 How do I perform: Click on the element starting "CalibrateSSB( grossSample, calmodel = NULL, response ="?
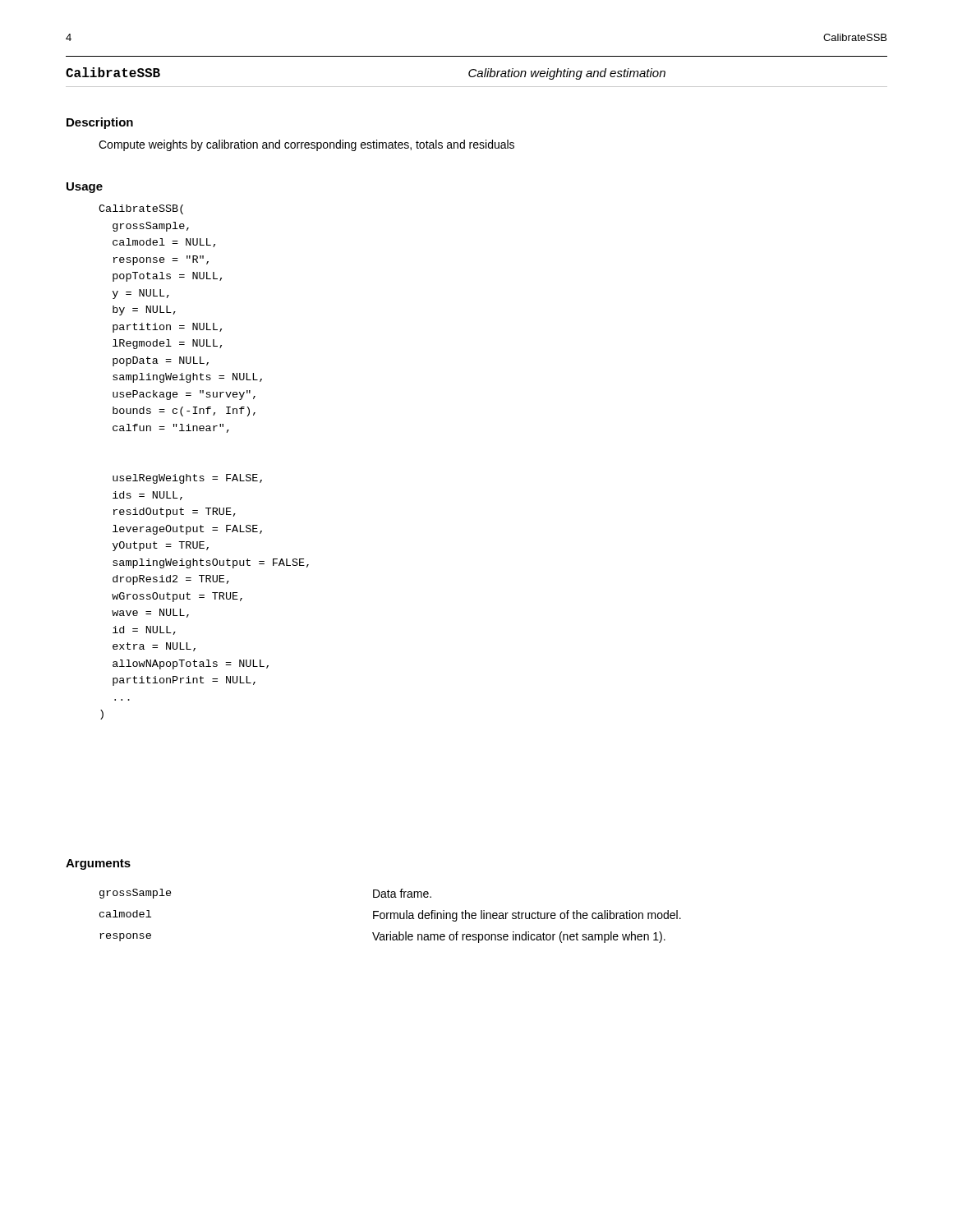pyautogui.click(x=141, y=209)
